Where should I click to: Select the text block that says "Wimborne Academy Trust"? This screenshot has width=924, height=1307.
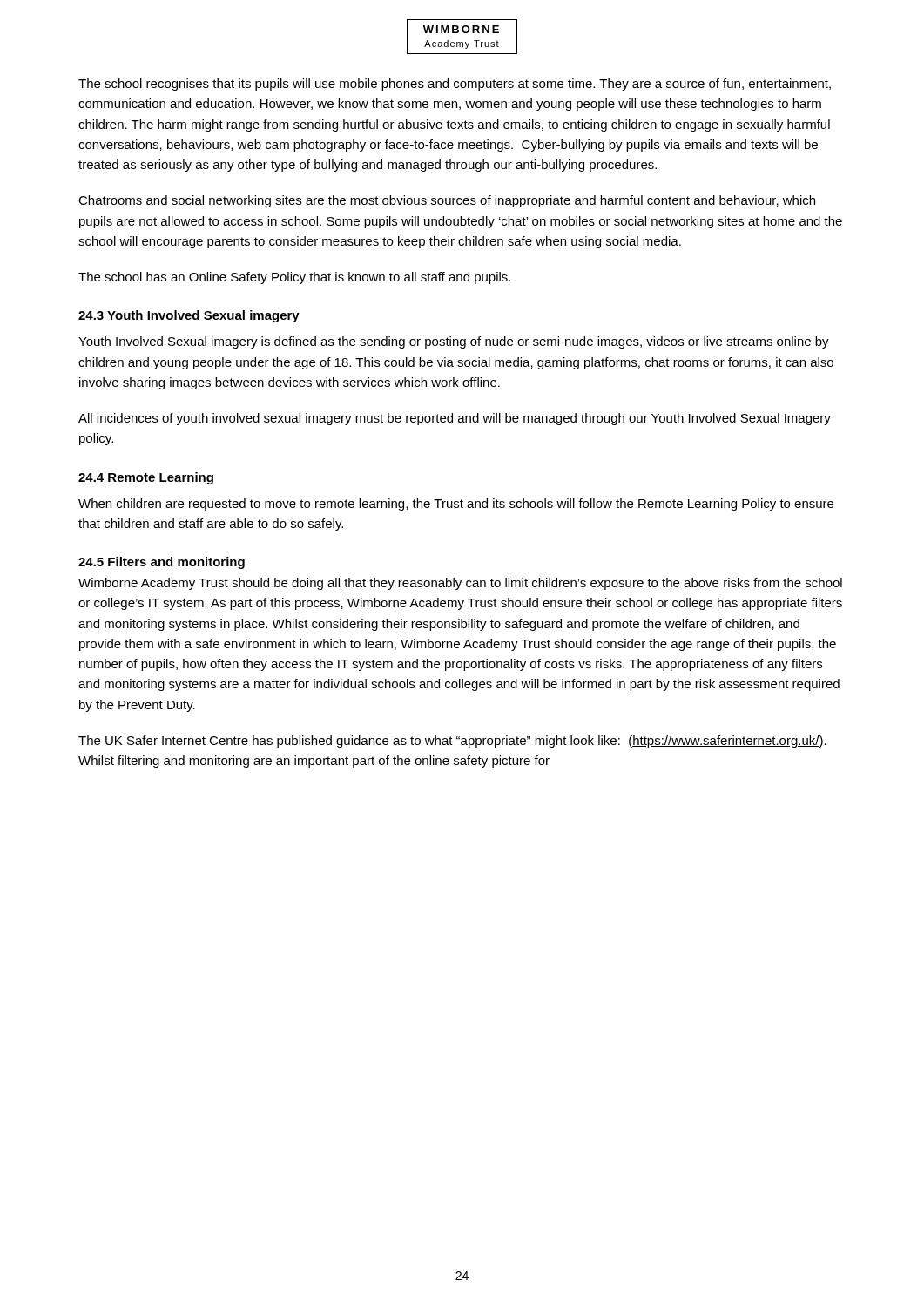coord(461,643)
